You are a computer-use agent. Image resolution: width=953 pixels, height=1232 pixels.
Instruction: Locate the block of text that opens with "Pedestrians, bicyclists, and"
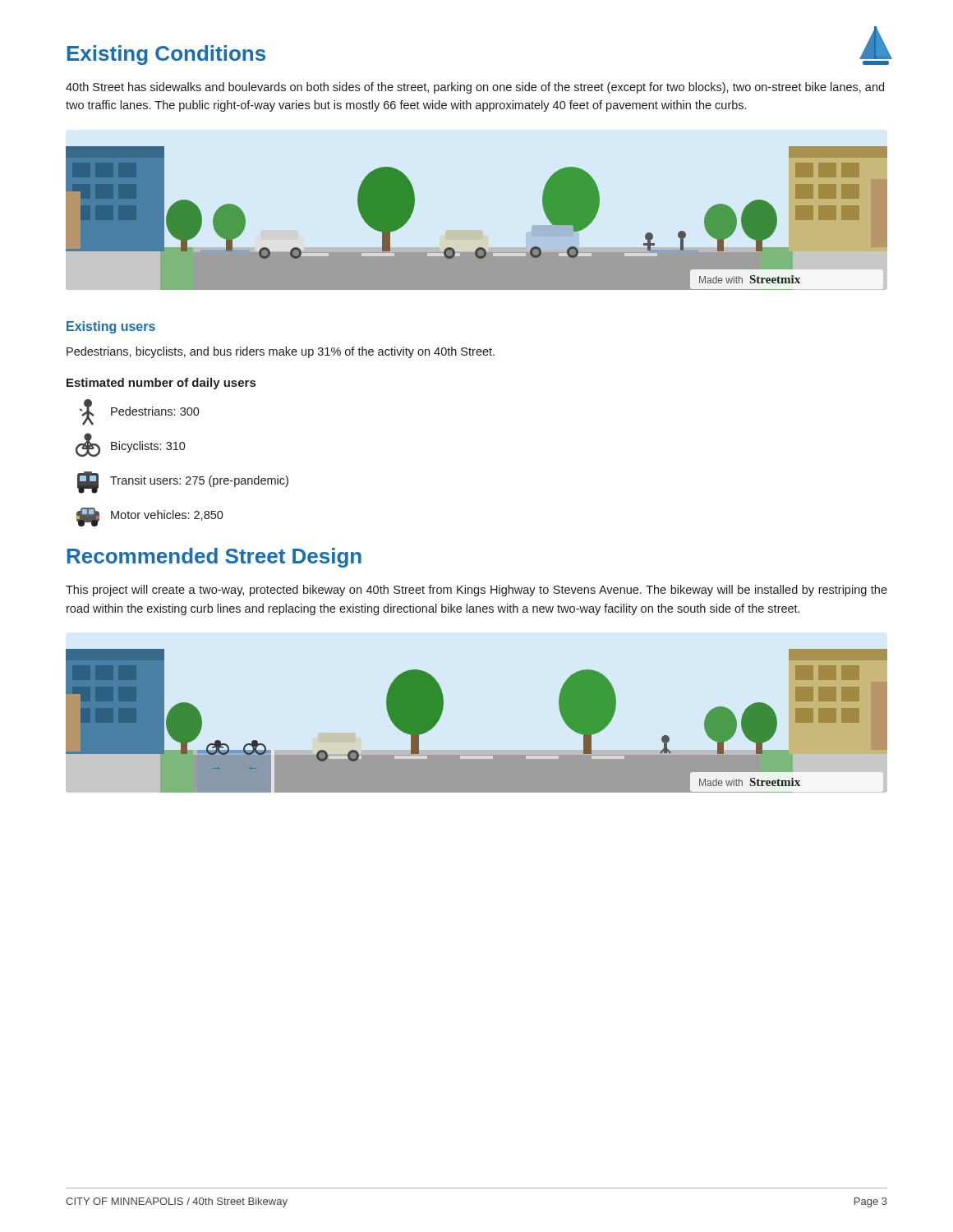(281, 351)
